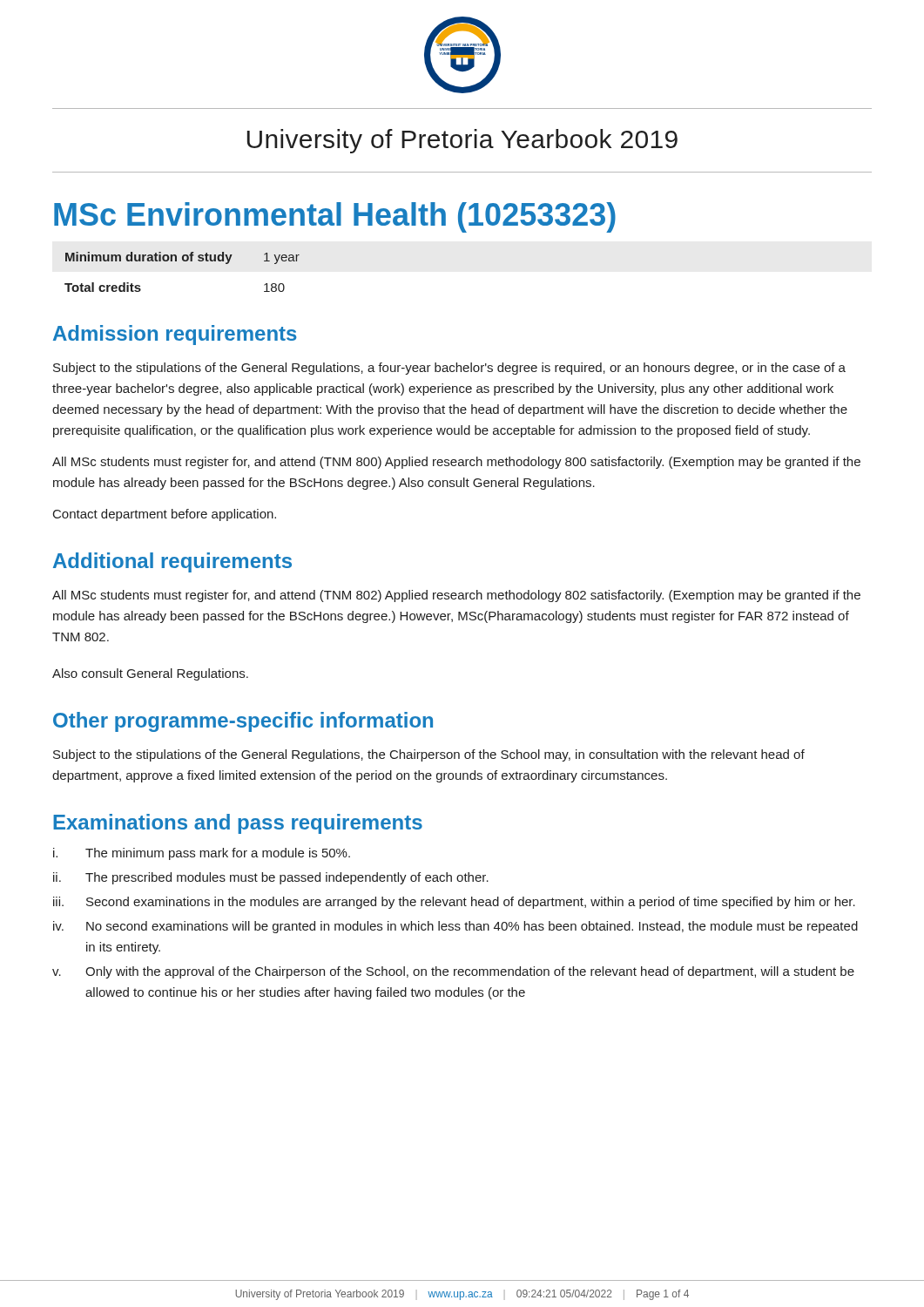This screenshot has width=924, height=1307.
Task: Click on the list item that reads "ii. The prescribed modules must be passed independently"
Action: (x=462, y=877)
